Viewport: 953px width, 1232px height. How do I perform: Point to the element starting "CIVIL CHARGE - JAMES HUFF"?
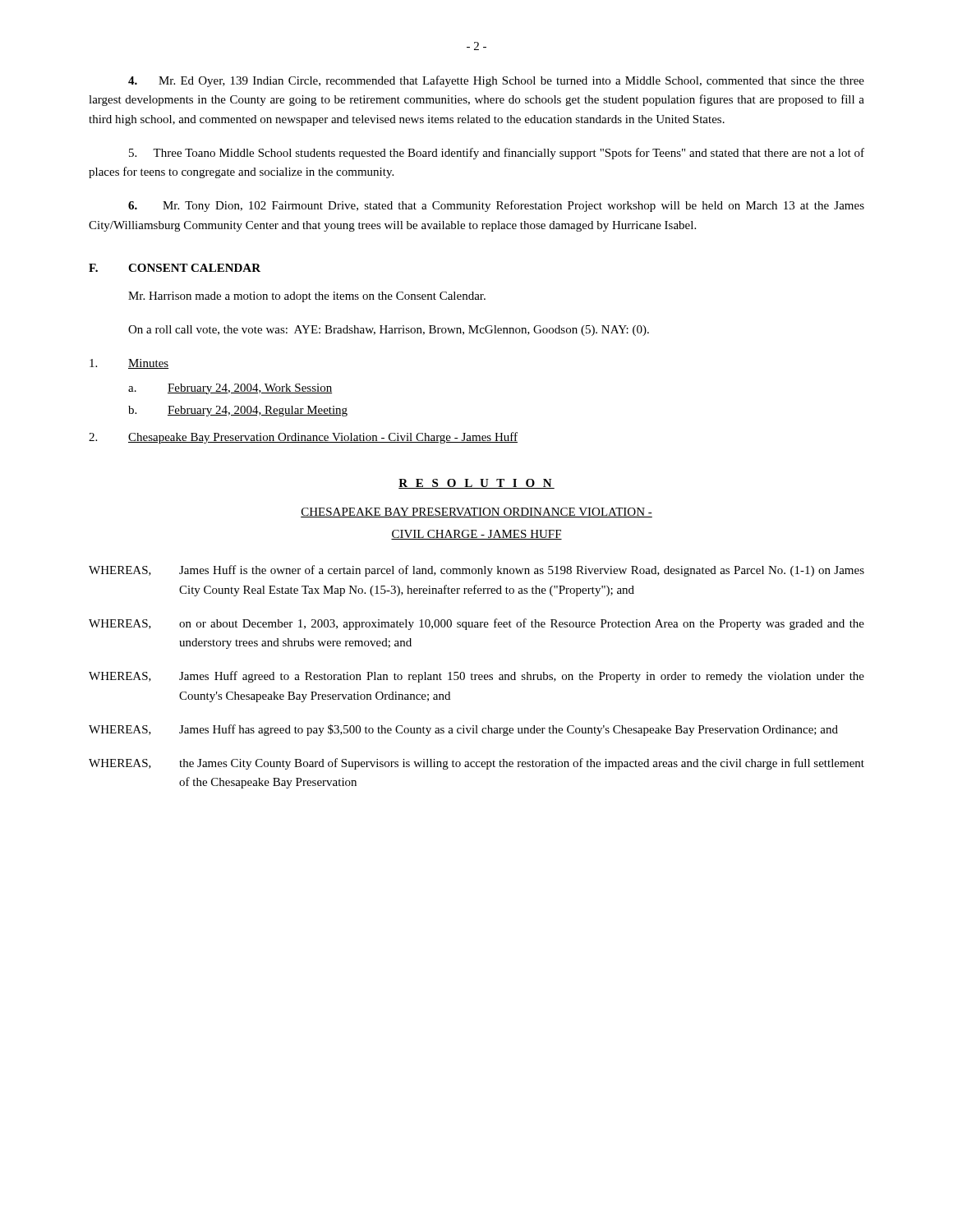[x=476, y=534]
